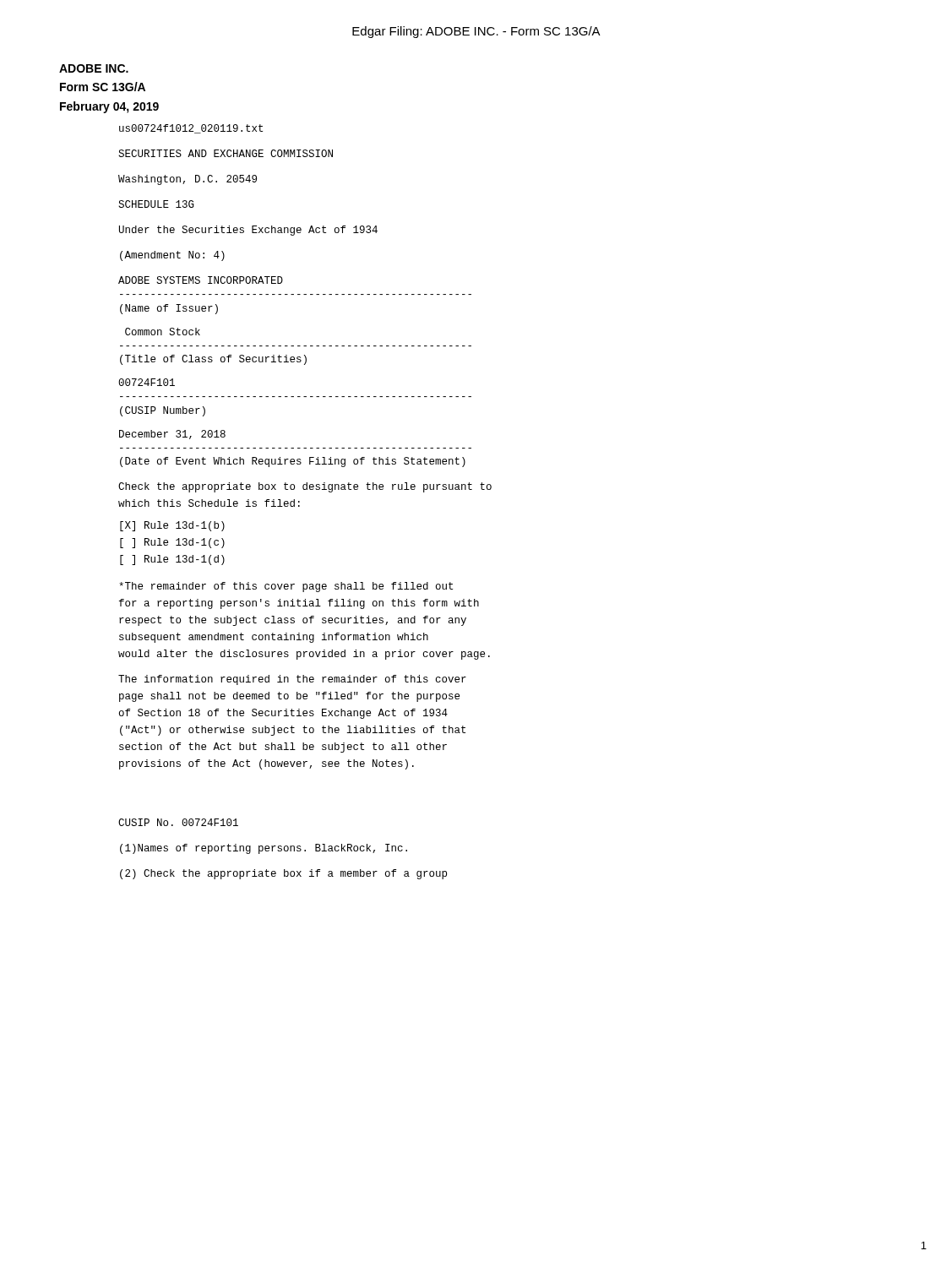Image resolution: width=952 pixels, height=1267 pixels.
Task: Find the text containing "SCHEDULE 13G"
Action: click(156, 205)
